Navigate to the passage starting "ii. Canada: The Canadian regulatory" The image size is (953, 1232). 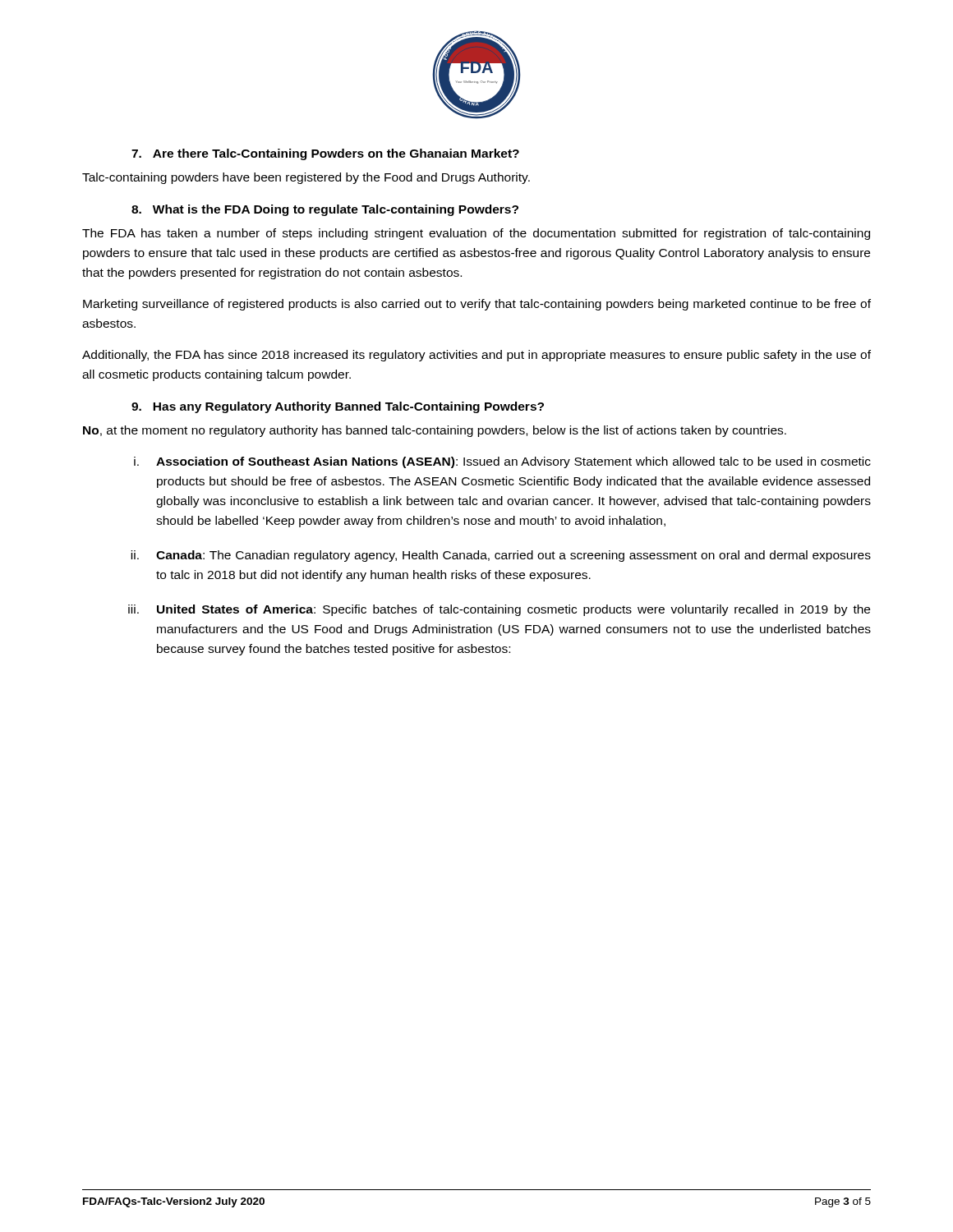click(x=476, y=565)
